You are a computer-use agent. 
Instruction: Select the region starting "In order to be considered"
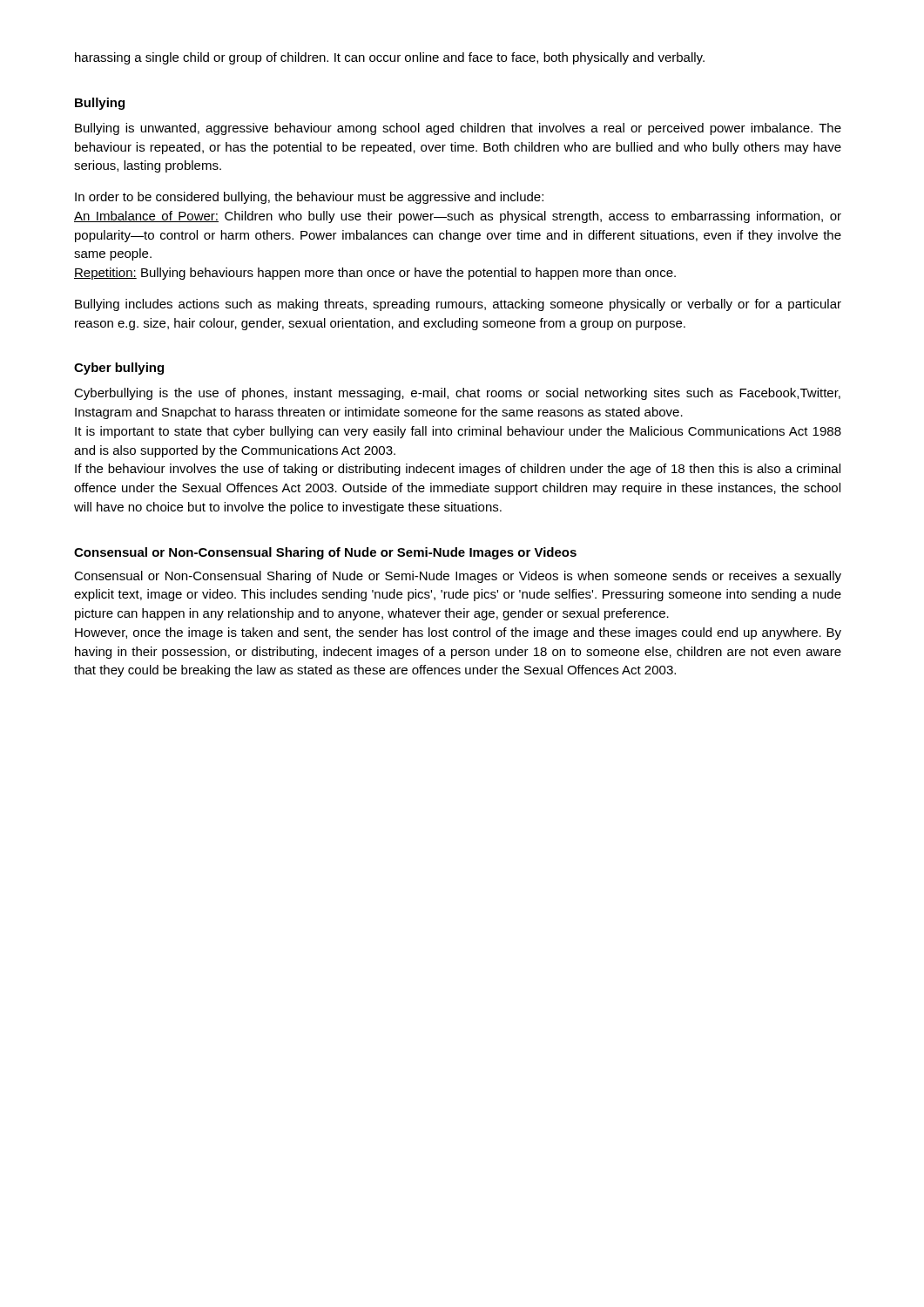tap(458, 235)
